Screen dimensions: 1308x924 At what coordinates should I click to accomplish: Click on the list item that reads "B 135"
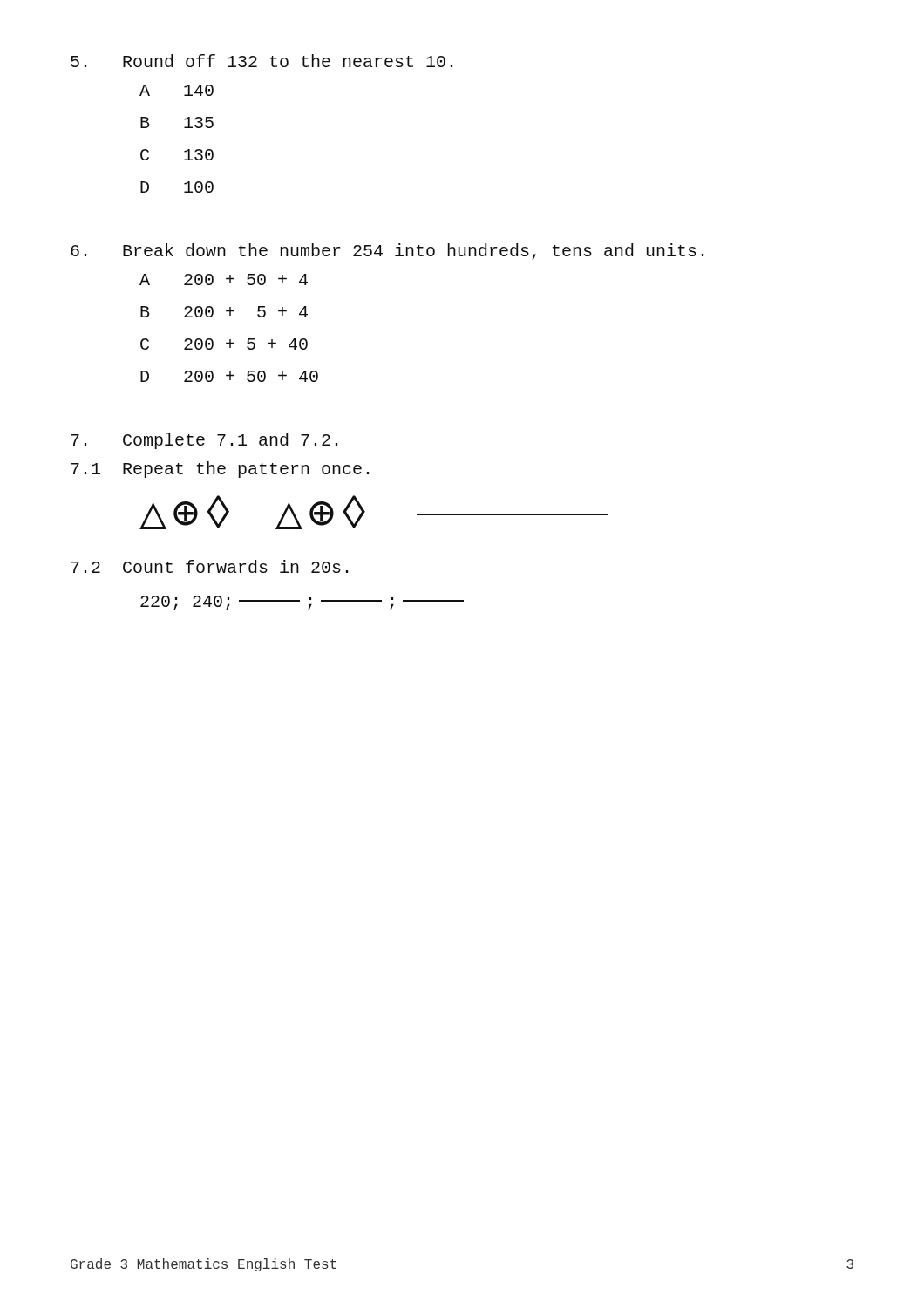tap(177, 123)
